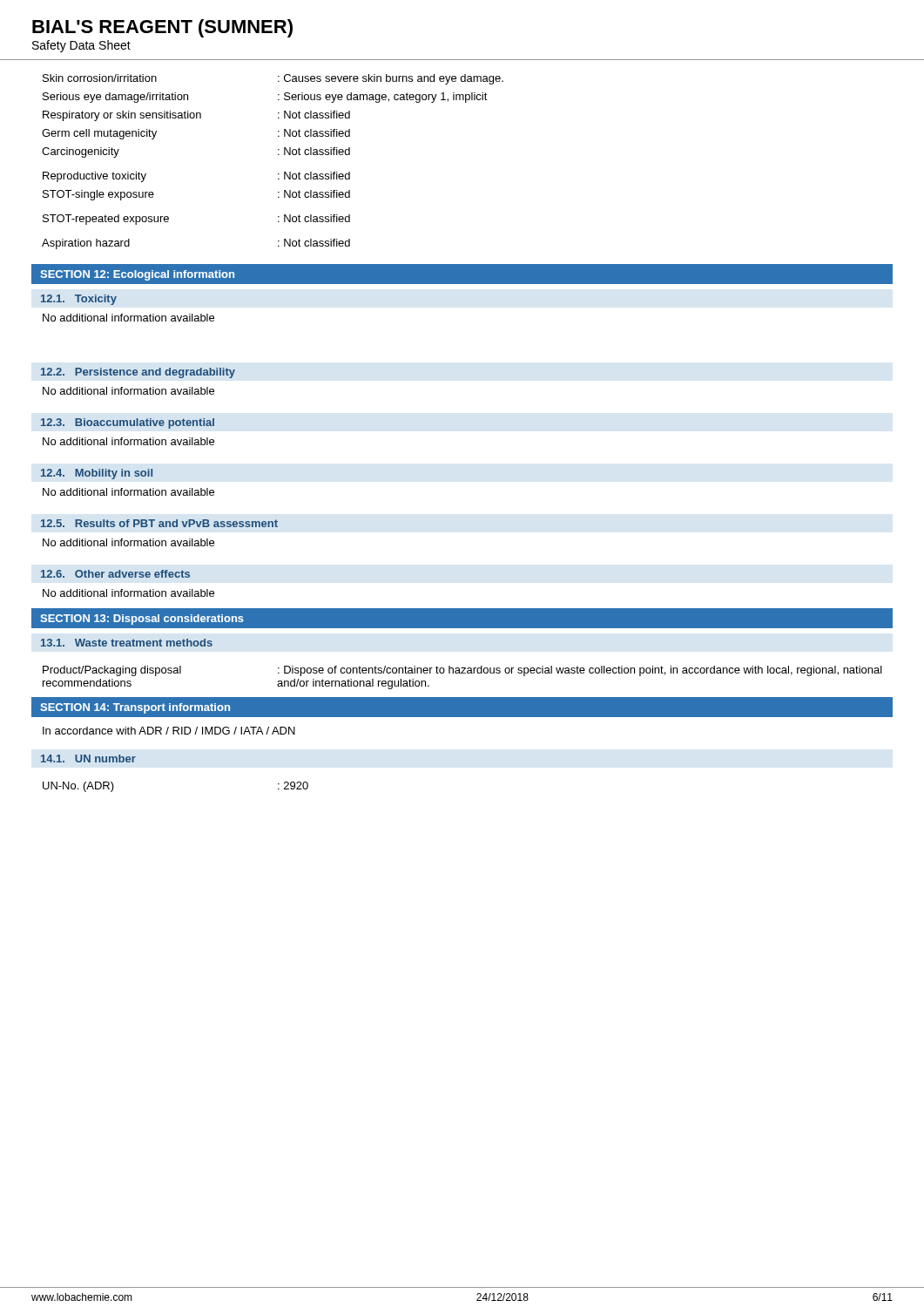Click on the section header containing "SECTION 14: Transport information"
Image resolution: width=924 pixels, height=1307 pixels.
(135, 707)
